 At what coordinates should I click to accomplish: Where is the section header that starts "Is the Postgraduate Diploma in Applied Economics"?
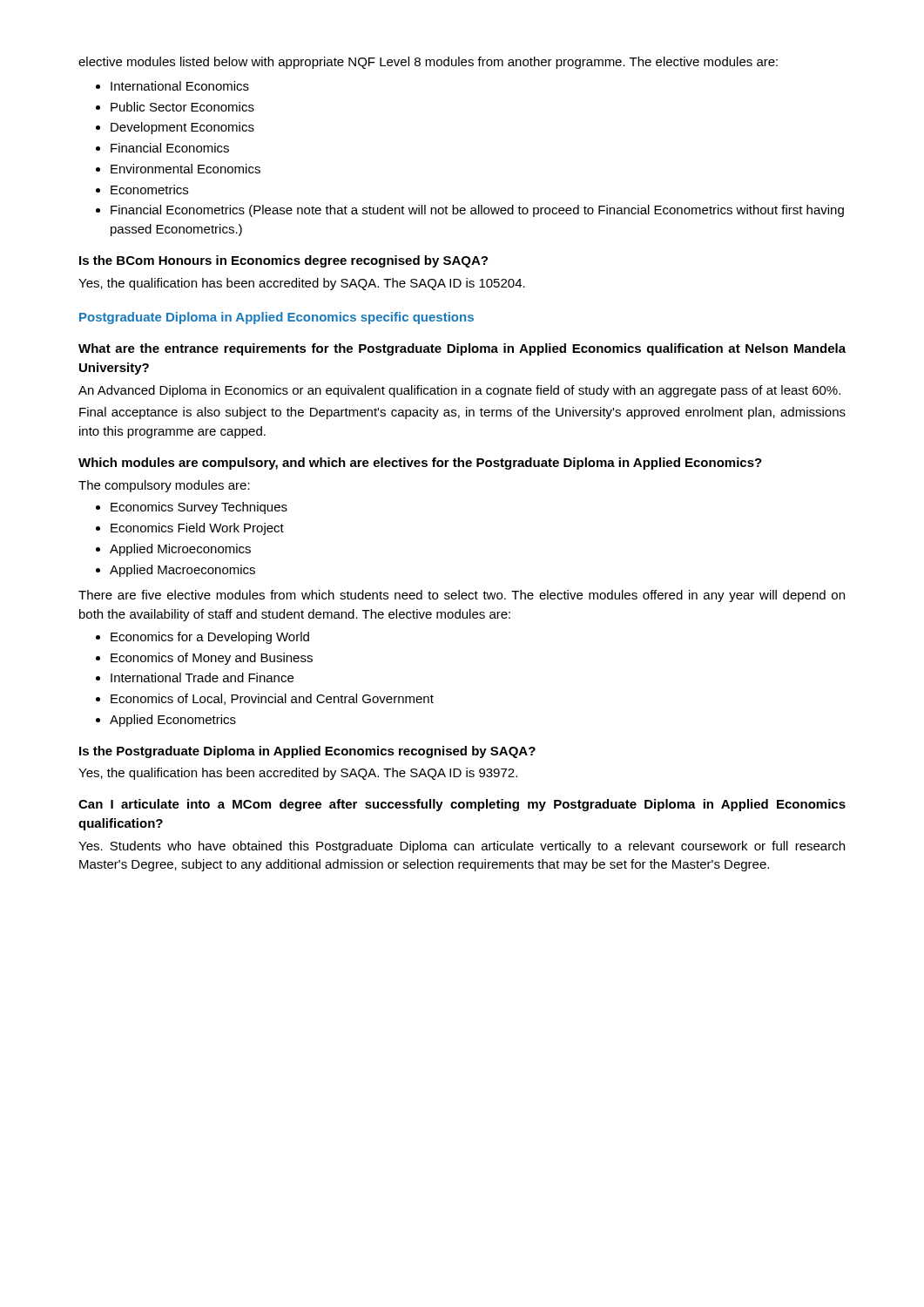(462, 751)
